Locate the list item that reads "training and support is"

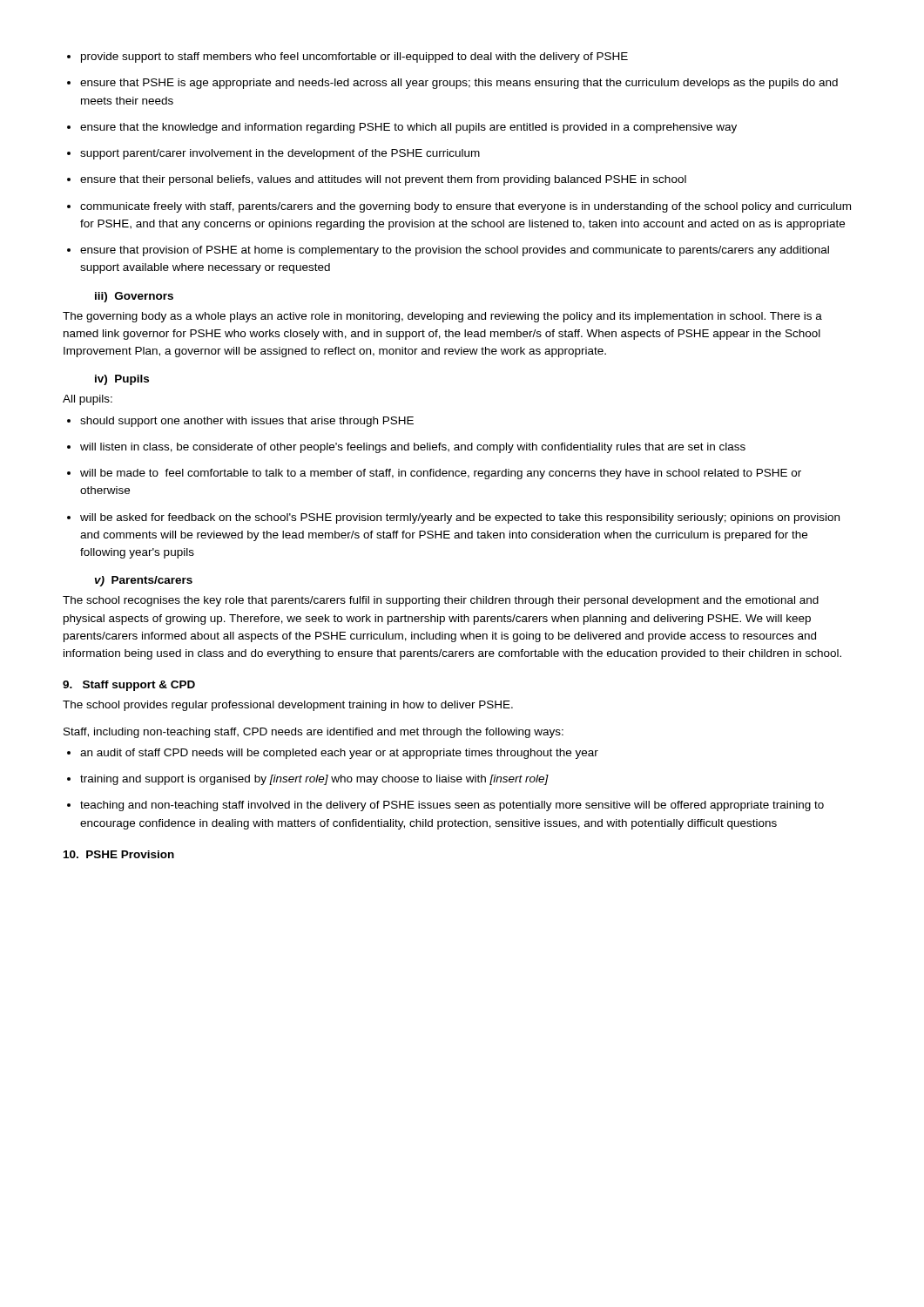coord(459,779)
